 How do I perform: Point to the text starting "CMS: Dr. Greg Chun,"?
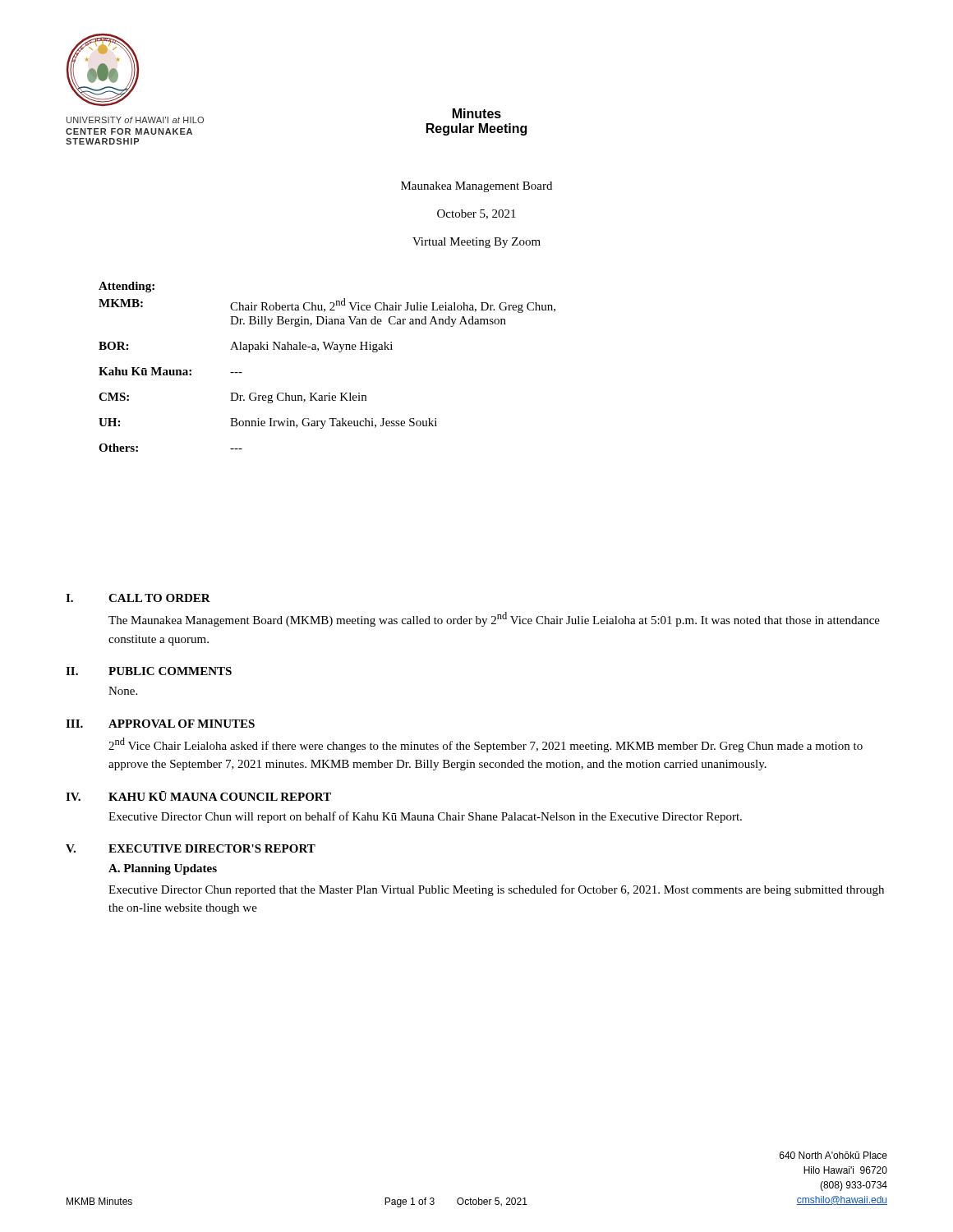232,398
